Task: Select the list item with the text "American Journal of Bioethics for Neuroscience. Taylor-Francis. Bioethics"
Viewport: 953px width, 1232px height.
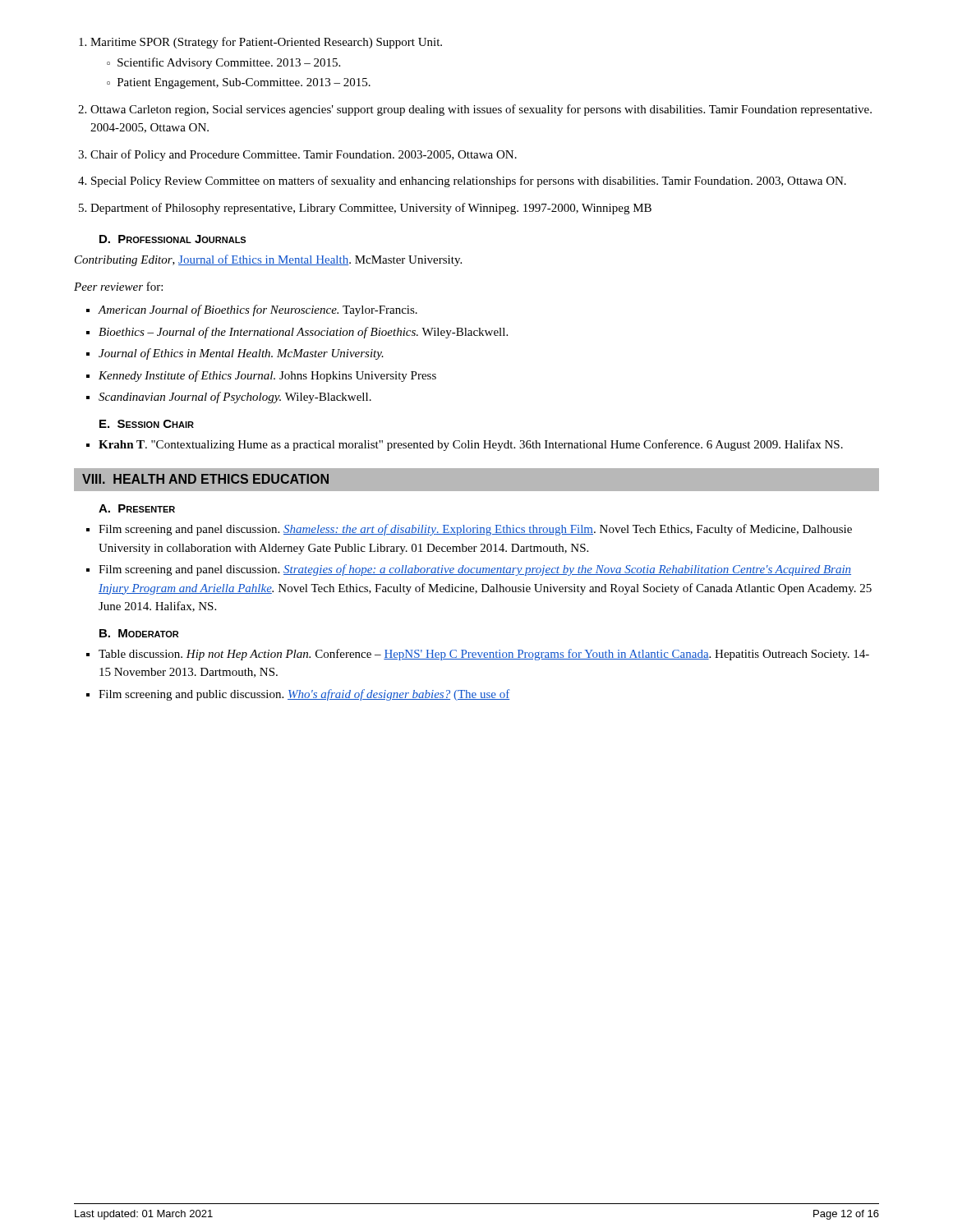Action: tap(258, 310)
